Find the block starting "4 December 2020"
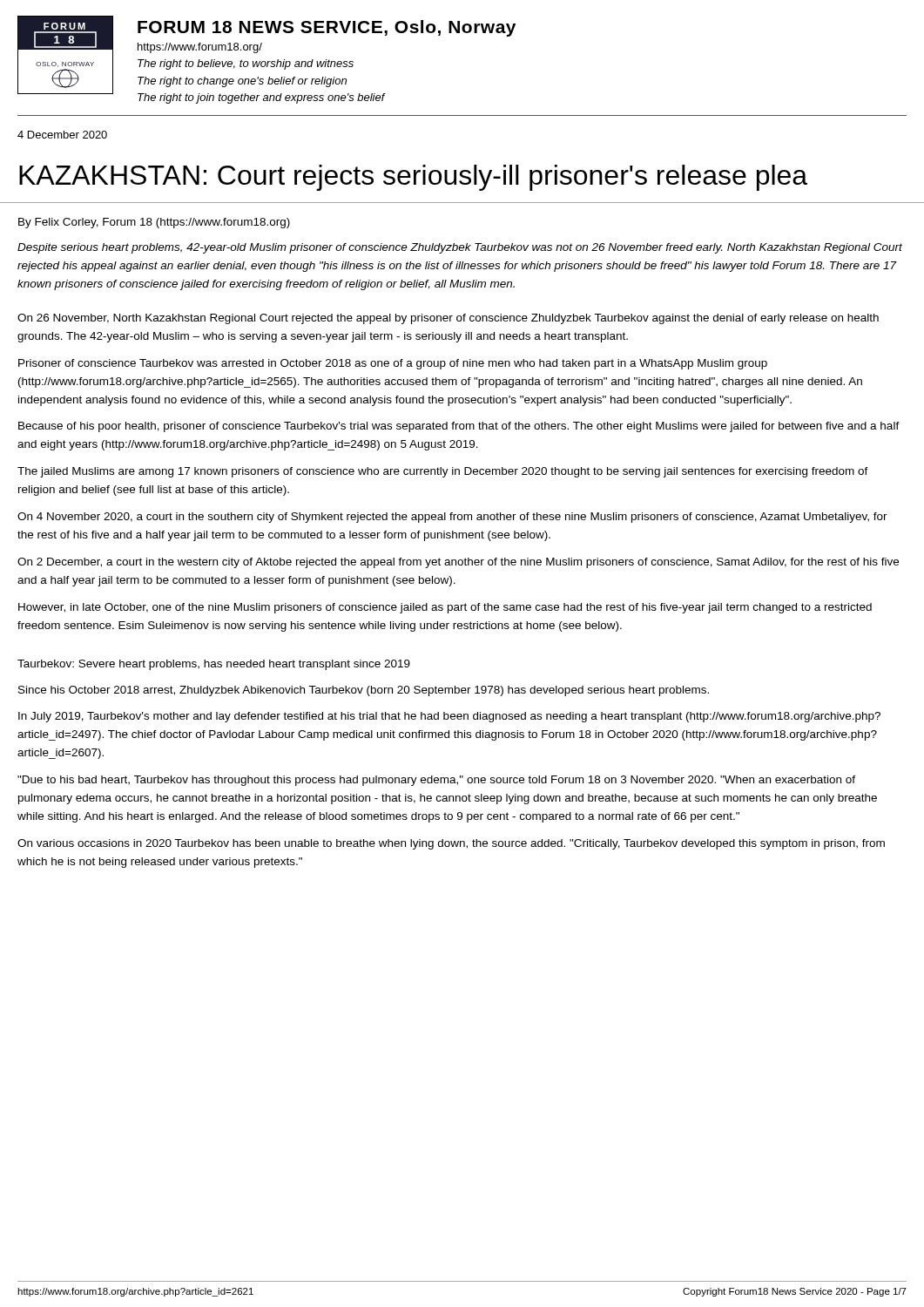The width and height of the screenshot is (924, 1307). pyautogui.click(x=62, y=134)
